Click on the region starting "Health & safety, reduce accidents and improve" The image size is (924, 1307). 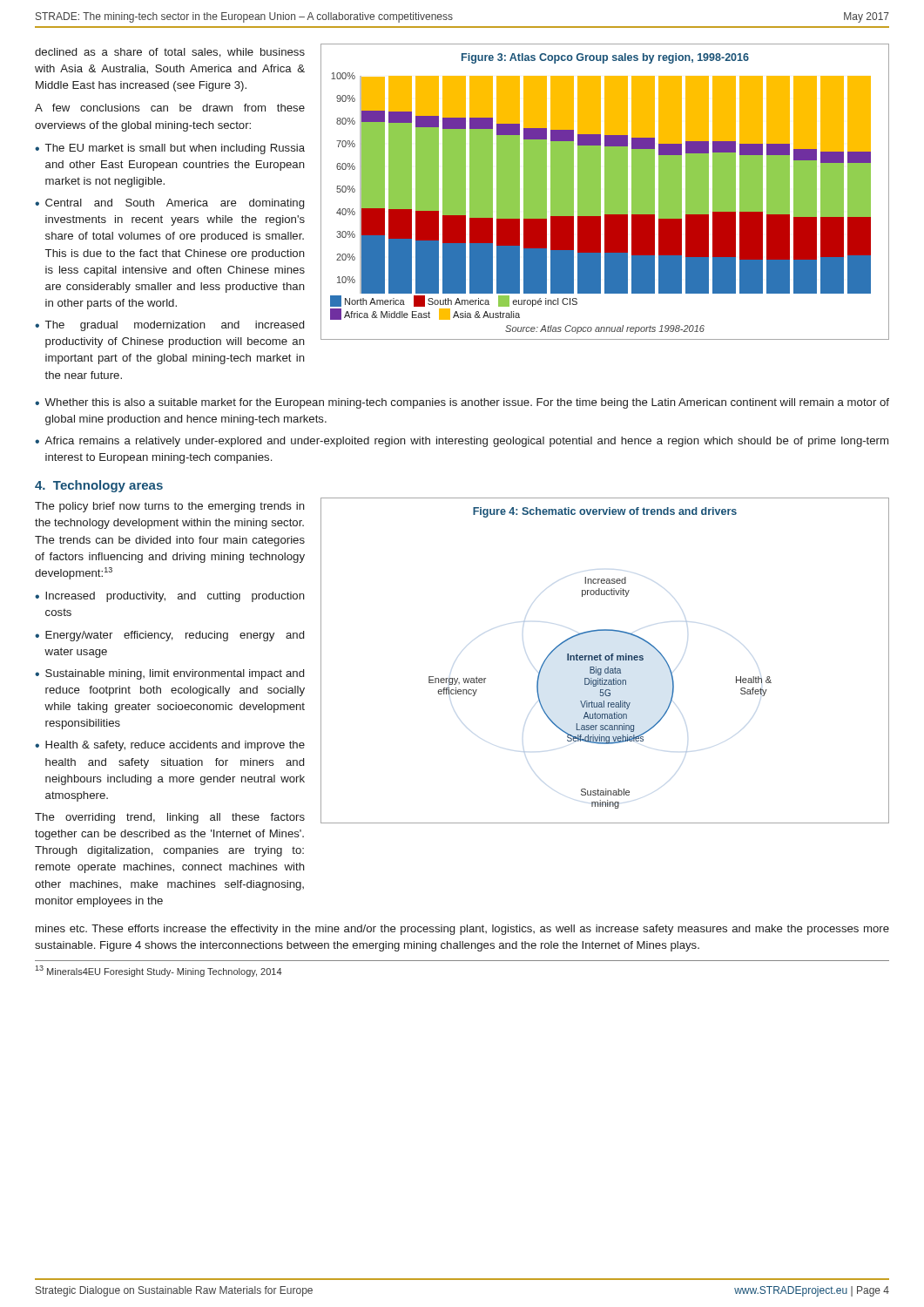coord(175,770)
